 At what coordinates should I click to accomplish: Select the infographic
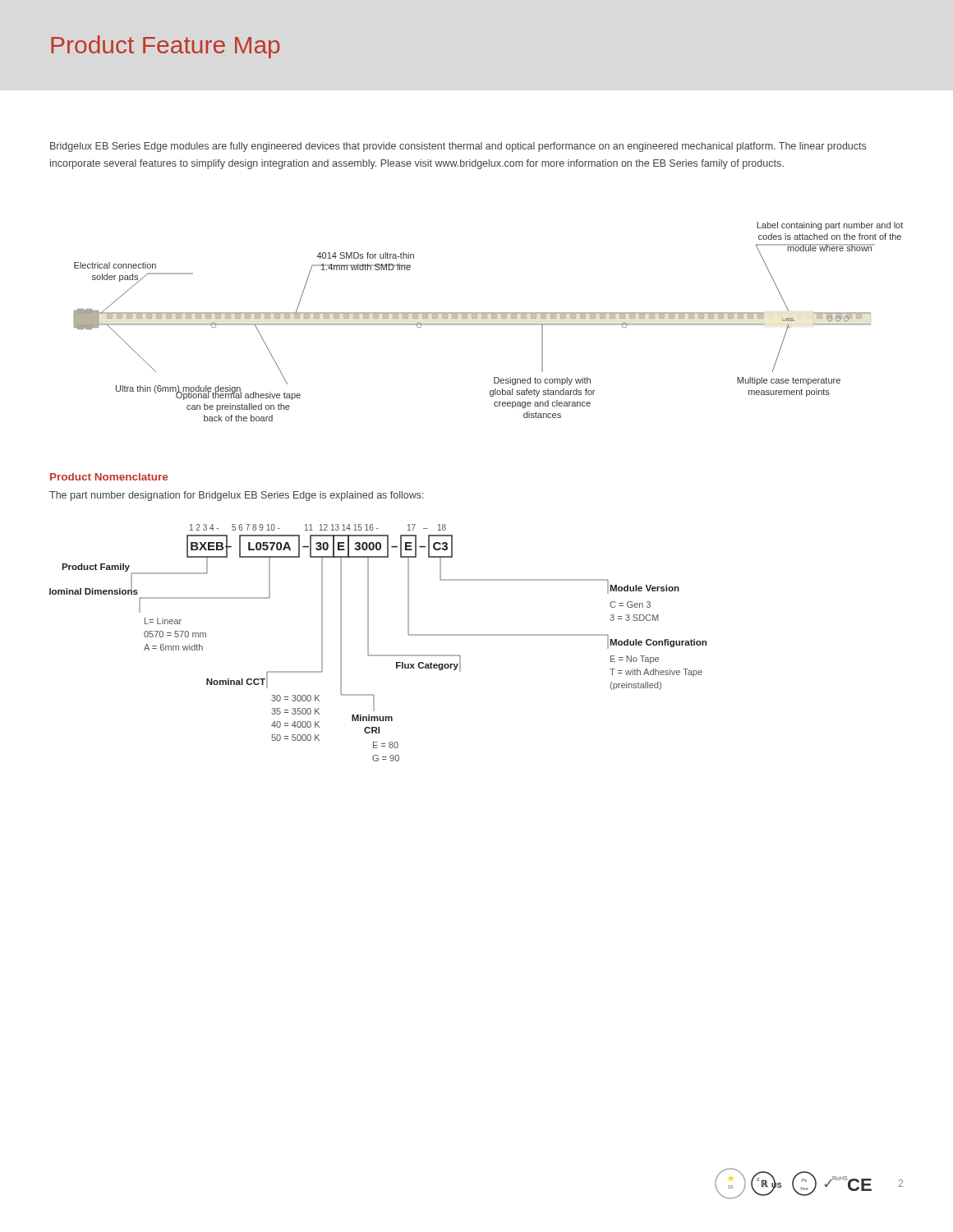click(476, 664)
